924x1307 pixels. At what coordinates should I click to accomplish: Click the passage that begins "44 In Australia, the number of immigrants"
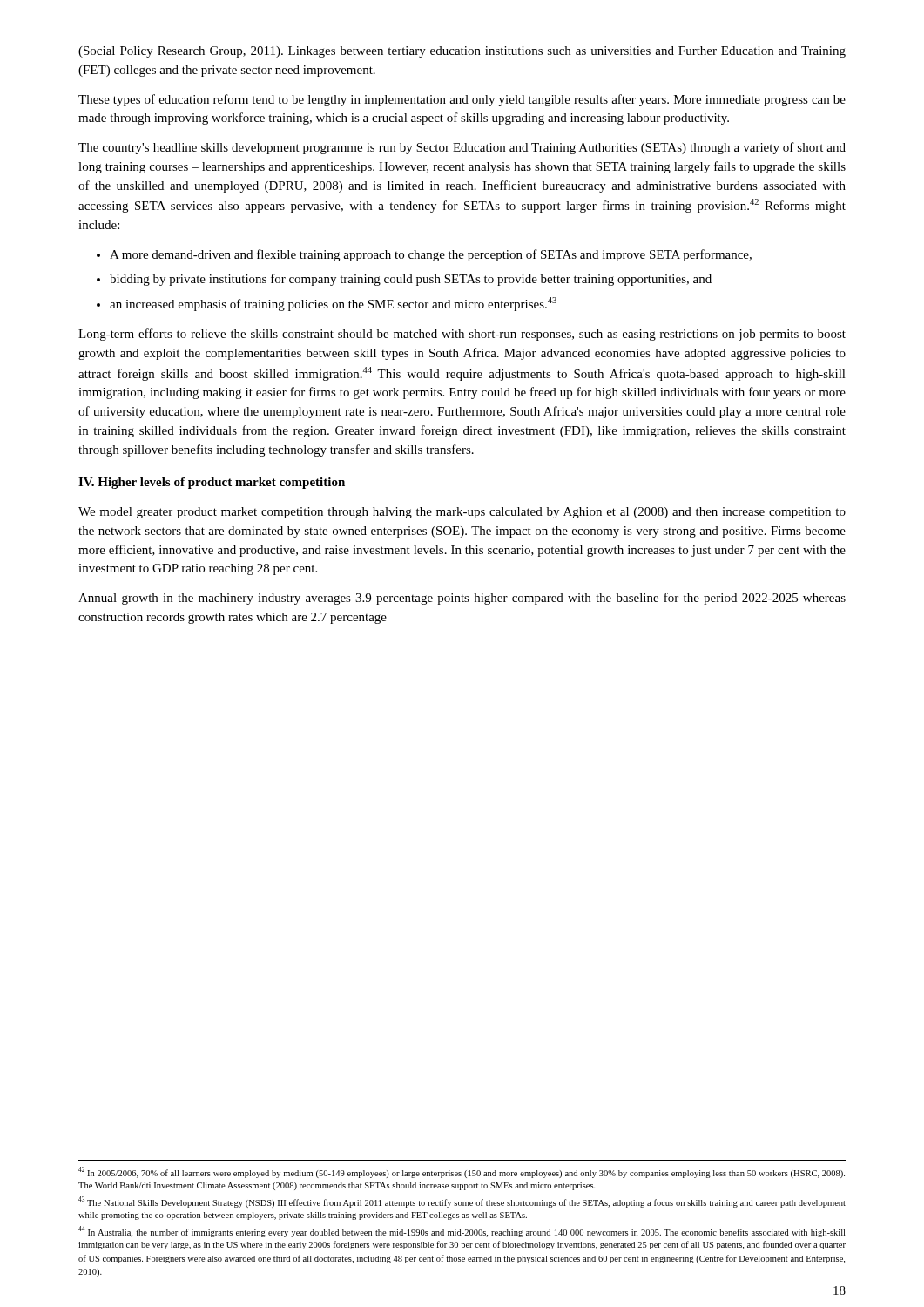pyautogui.click(x=462, y=1252)
